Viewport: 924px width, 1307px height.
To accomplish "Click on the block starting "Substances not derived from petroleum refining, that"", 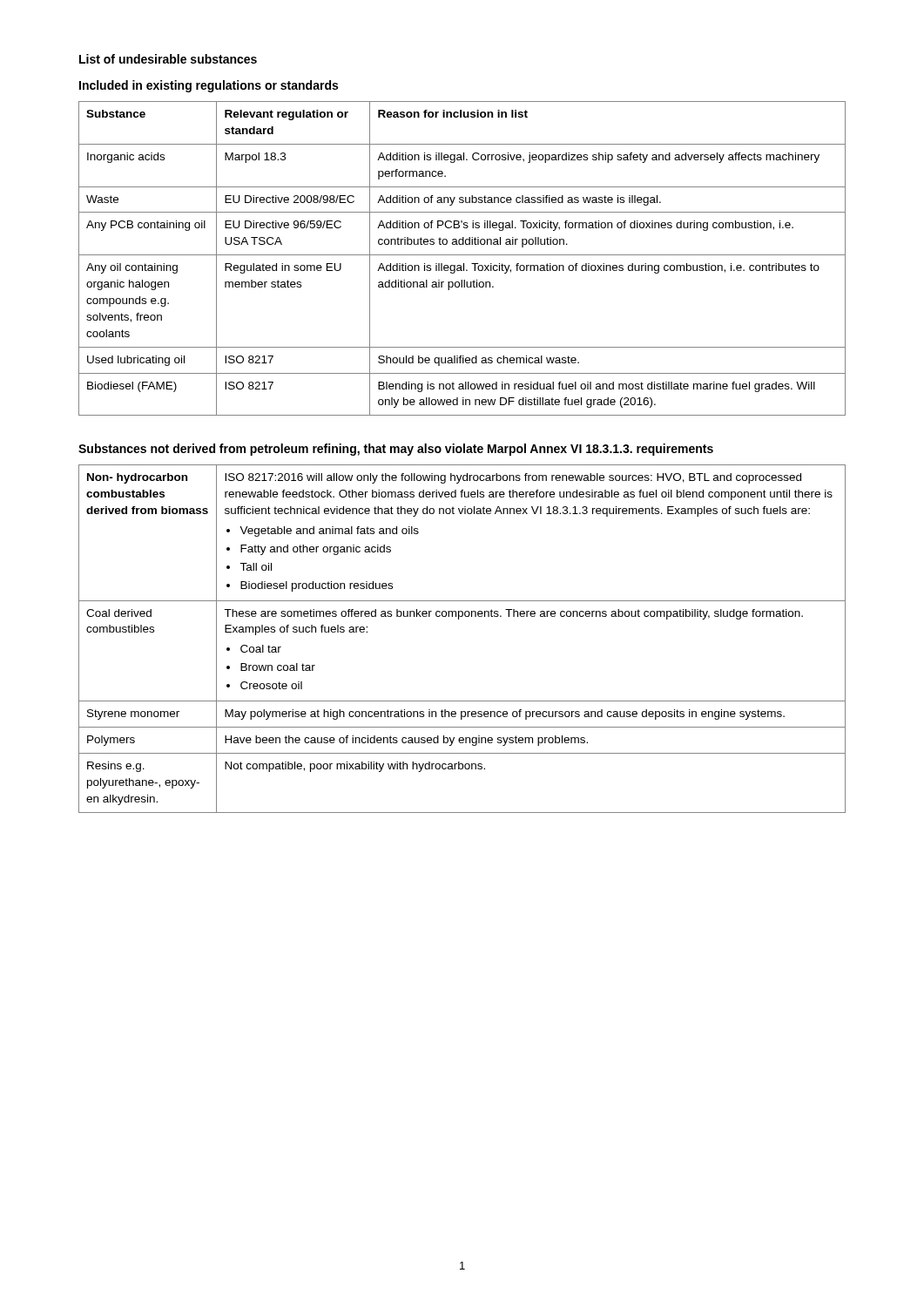I will tap(396, 449).
